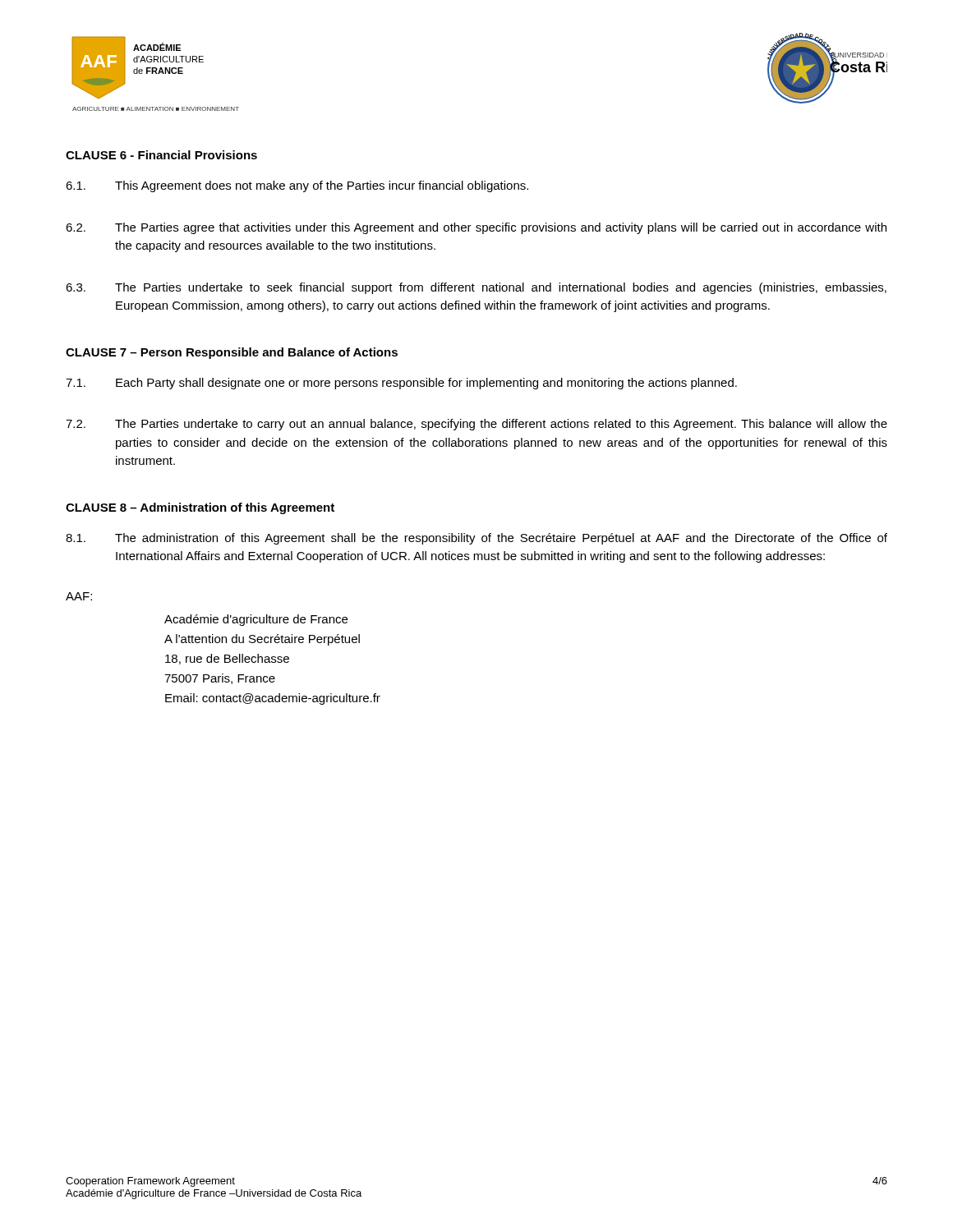The width and height of the screenshot is (953, 1232).
Task: Select the region starting "CLAUSE 6 -"
Action: pyautogui.click(x=162, y=155)
